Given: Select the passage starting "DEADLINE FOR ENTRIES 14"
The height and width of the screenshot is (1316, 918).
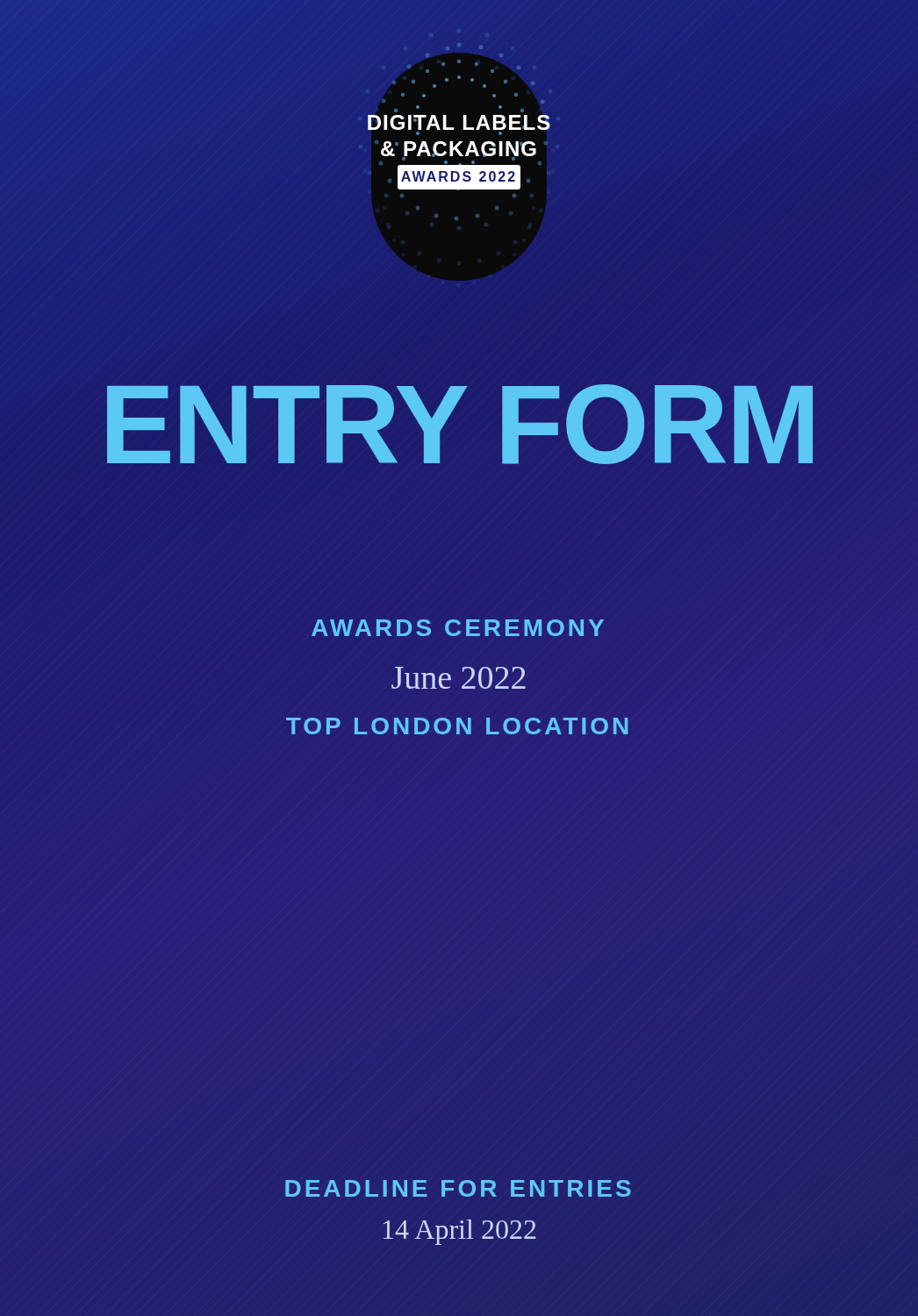Looking at the screenshot, I should point(459,1210).
